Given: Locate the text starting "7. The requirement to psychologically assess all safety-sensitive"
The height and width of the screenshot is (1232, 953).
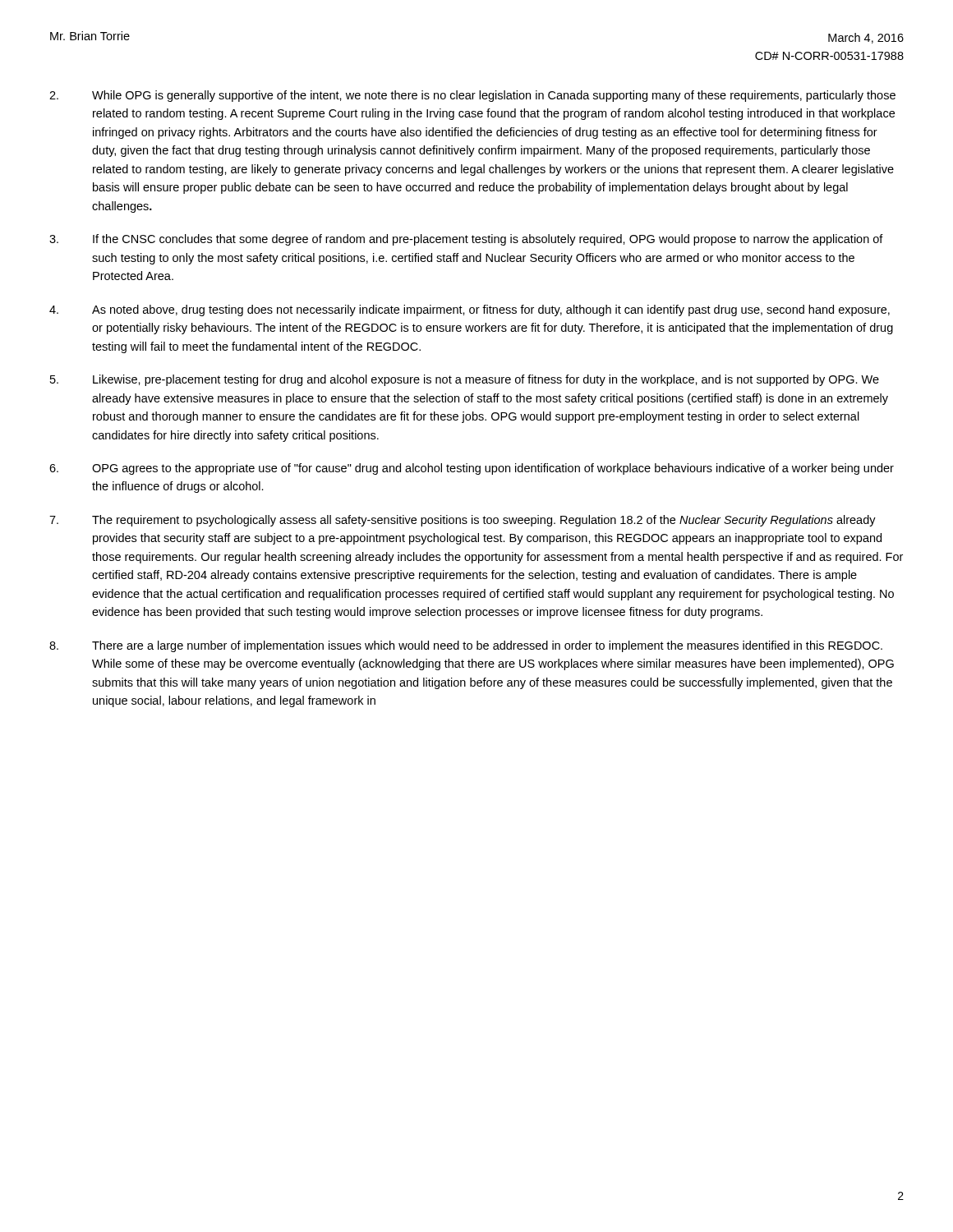Looking at the screenshot, I should [476, 566].
